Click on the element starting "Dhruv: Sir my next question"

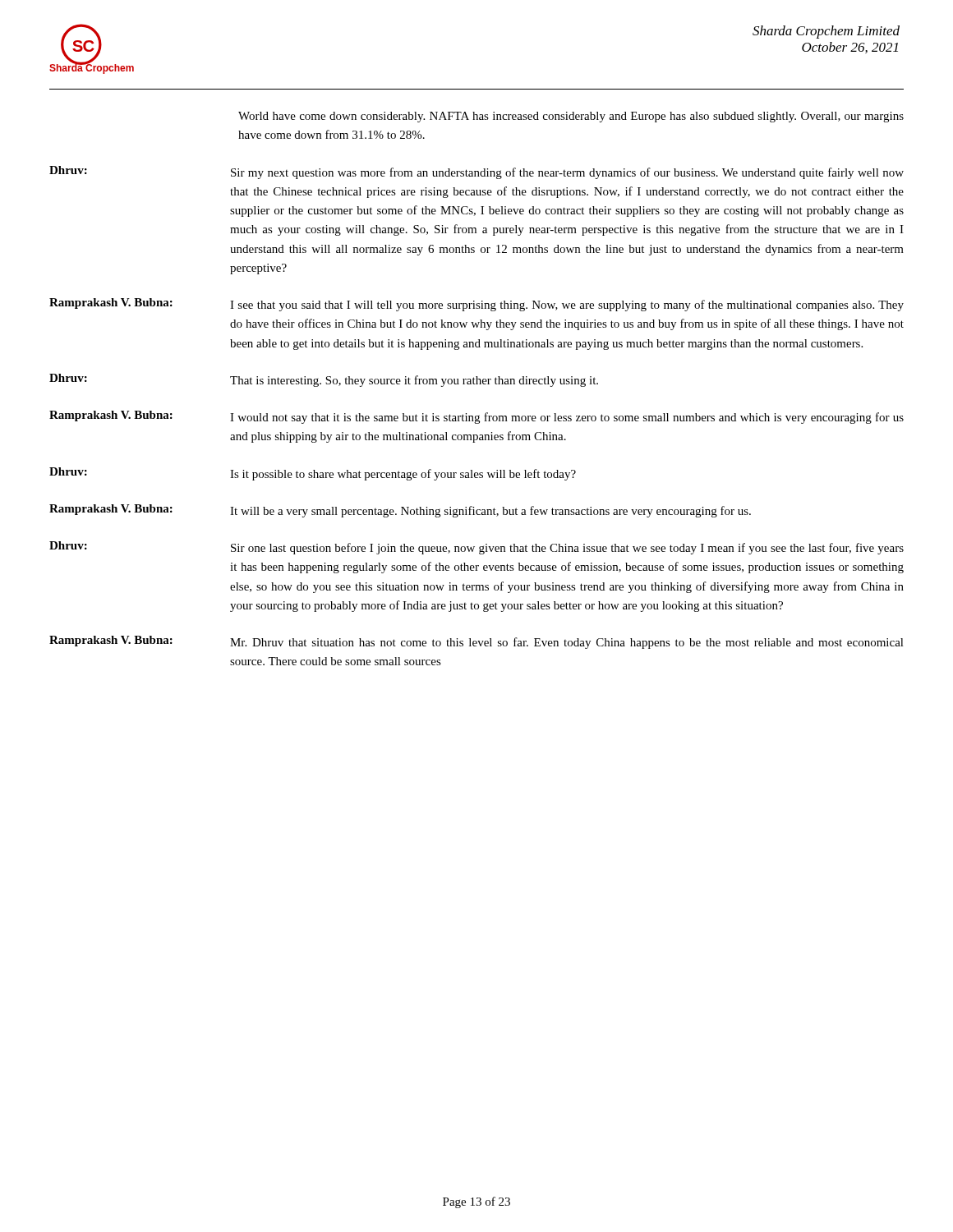coord(476,220)
